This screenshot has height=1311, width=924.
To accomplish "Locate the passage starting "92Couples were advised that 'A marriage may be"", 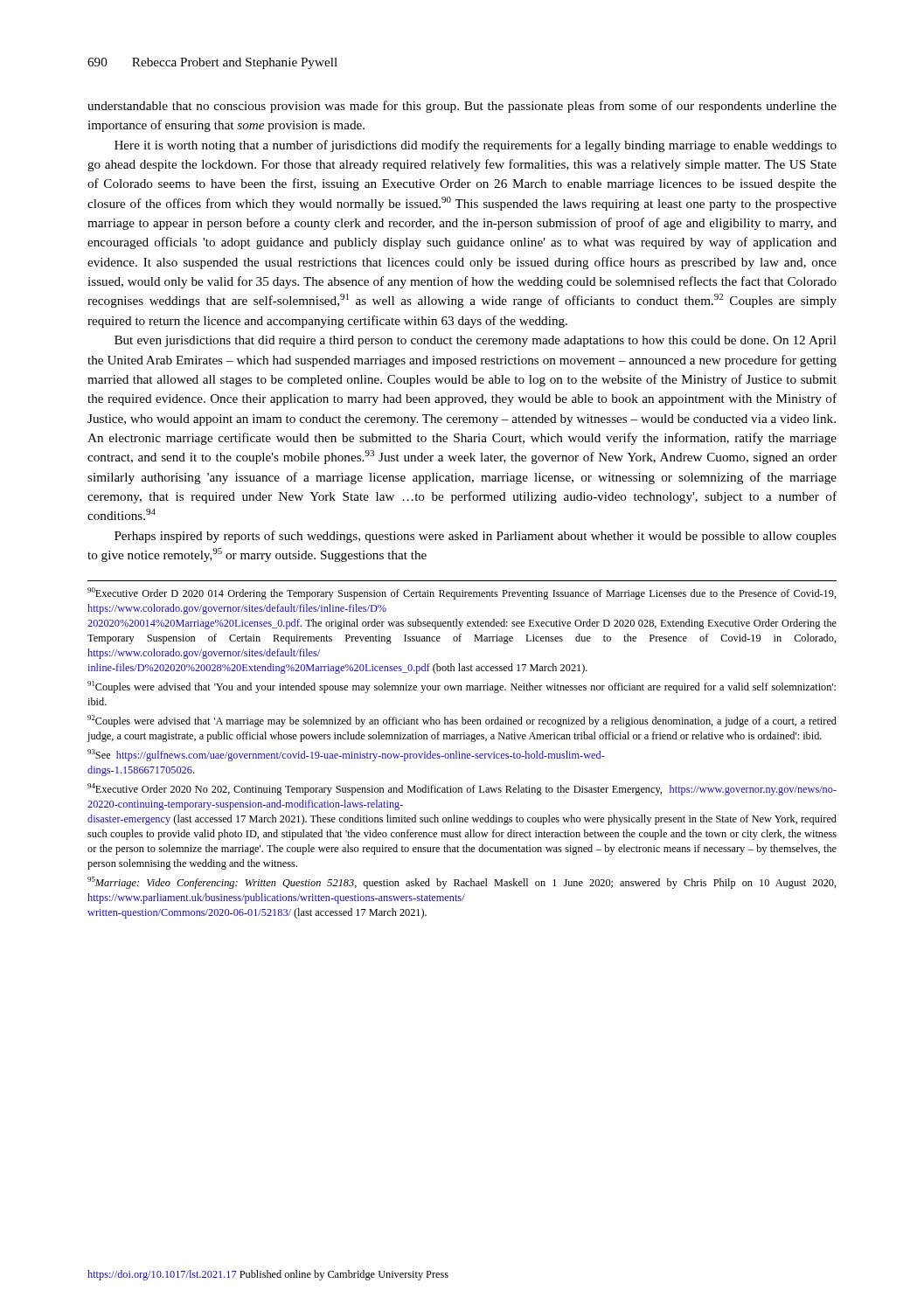I will click(x=462, y=728).
